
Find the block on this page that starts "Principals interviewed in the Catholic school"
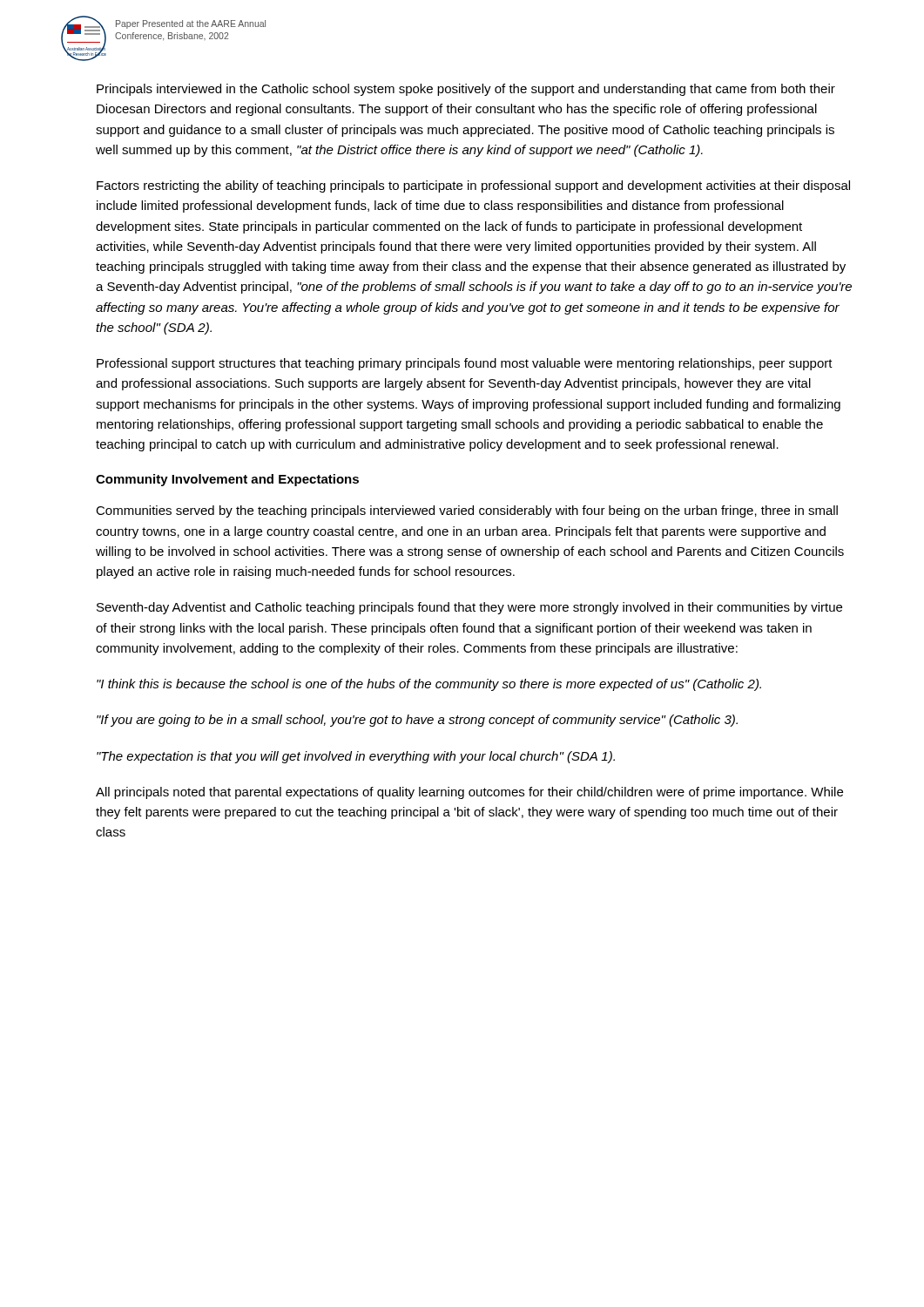coord(465,119)
